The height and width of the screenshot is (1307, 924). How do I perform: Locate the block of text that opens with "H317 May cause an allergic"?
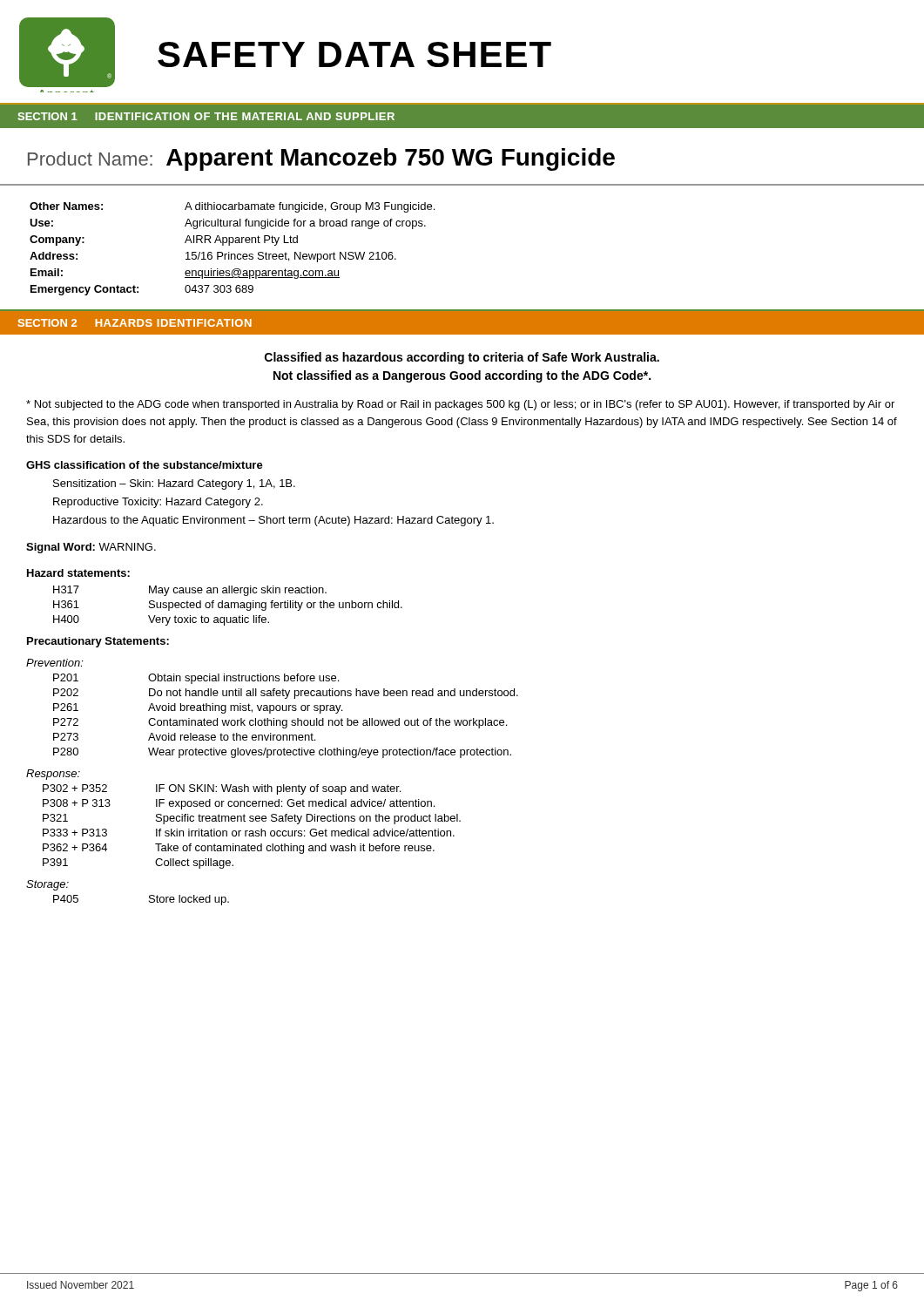pos(190,589)
